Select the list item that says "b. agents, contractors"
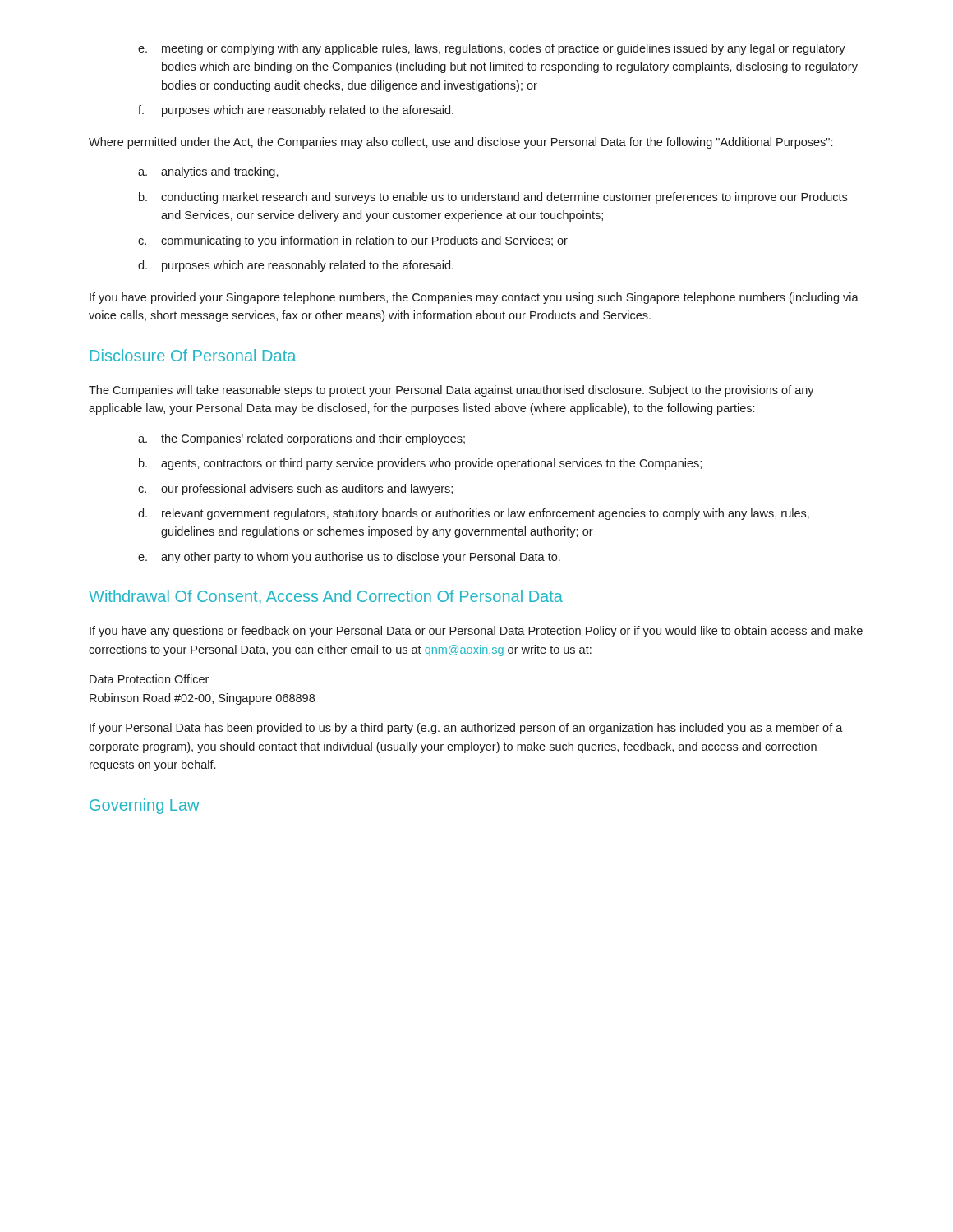Screen dimensions: 1232x953 coord(501,463)
